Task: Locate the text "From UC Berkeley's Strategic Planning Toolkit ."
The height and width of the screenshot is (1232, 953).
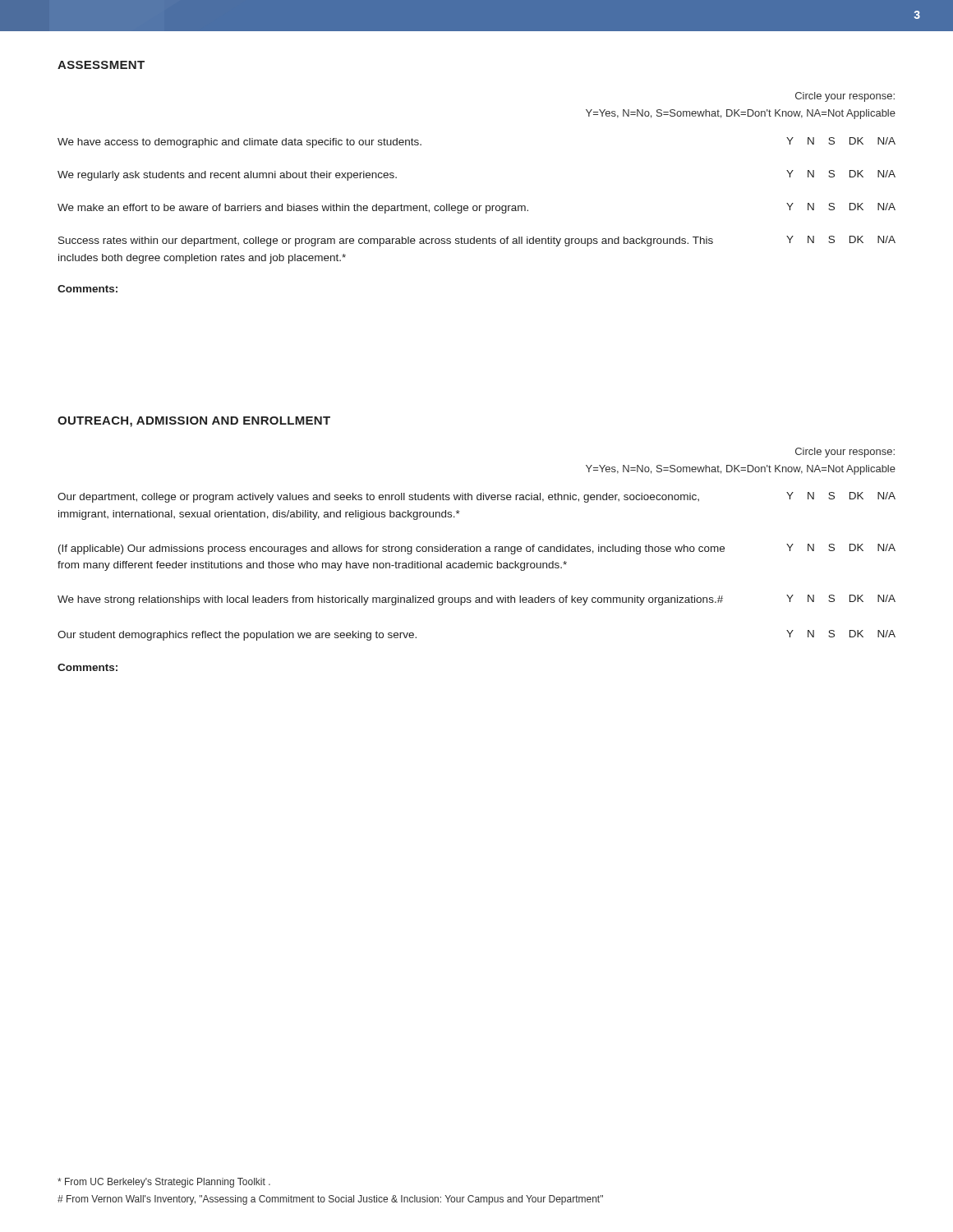Action: point(164,1182)
